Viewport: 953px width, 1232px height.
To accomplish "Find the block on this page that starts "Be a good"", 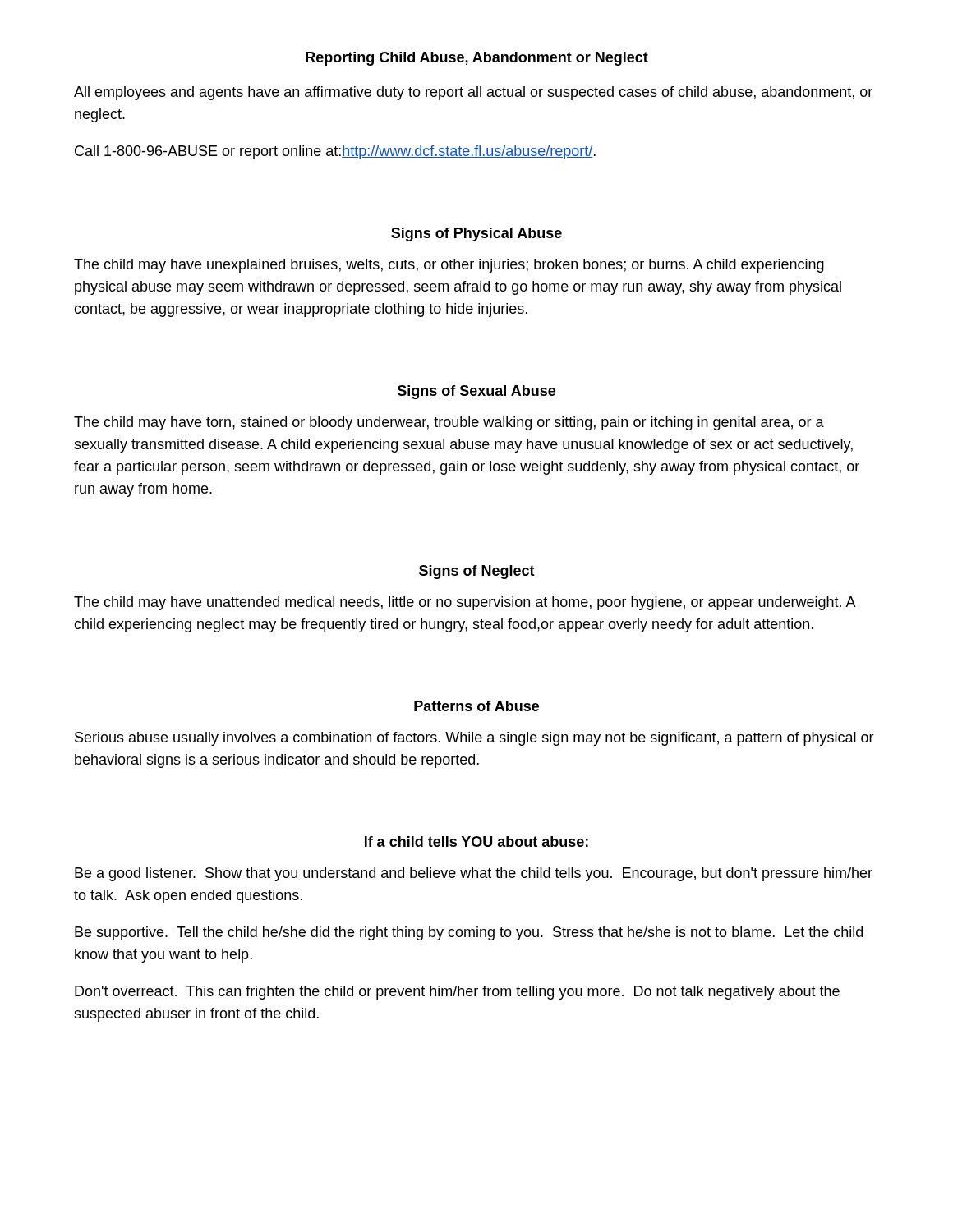I will (x=473, y=884).
